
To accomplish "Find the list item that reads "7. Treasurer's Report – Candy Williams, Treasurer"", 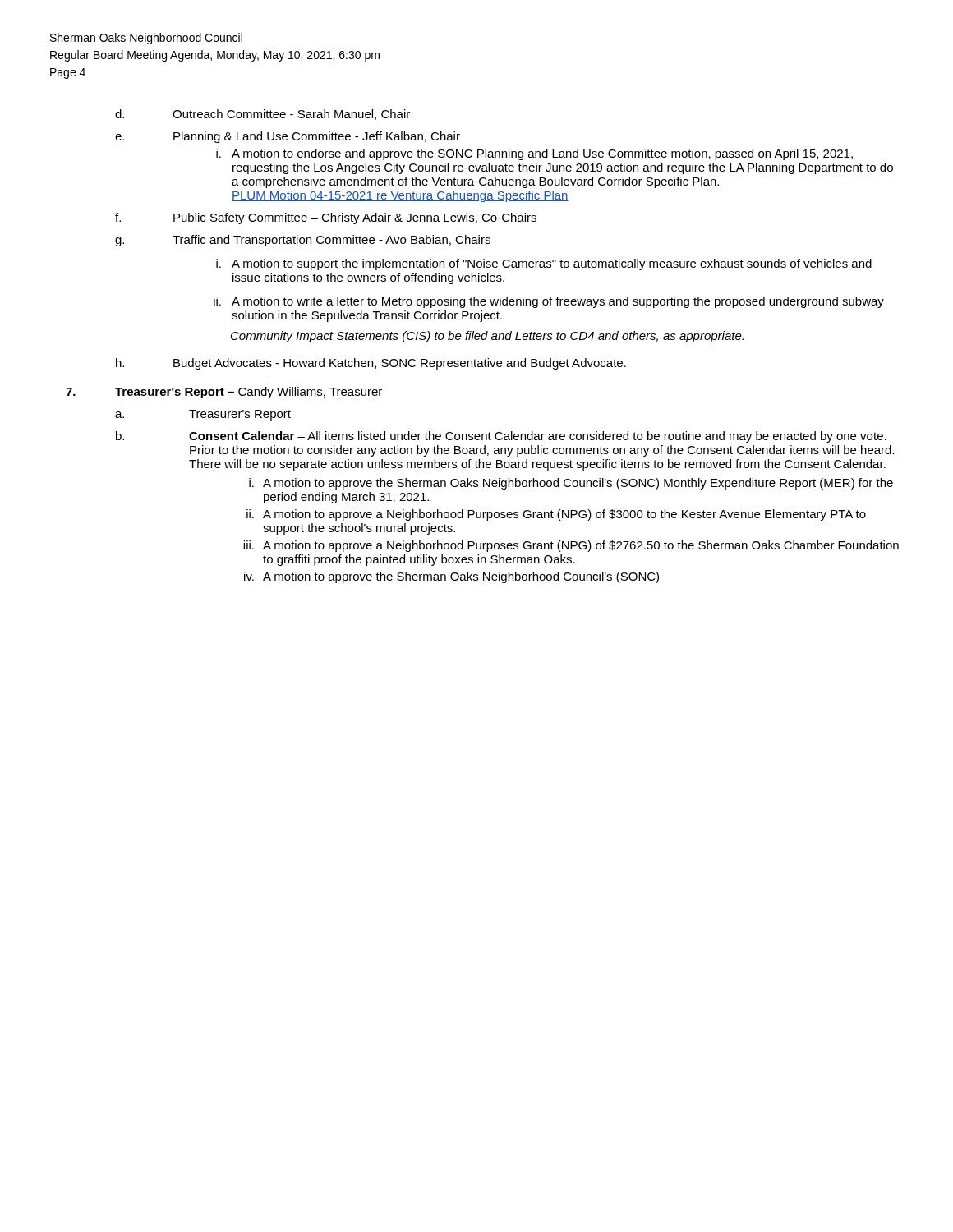I will tap(476, 485).
